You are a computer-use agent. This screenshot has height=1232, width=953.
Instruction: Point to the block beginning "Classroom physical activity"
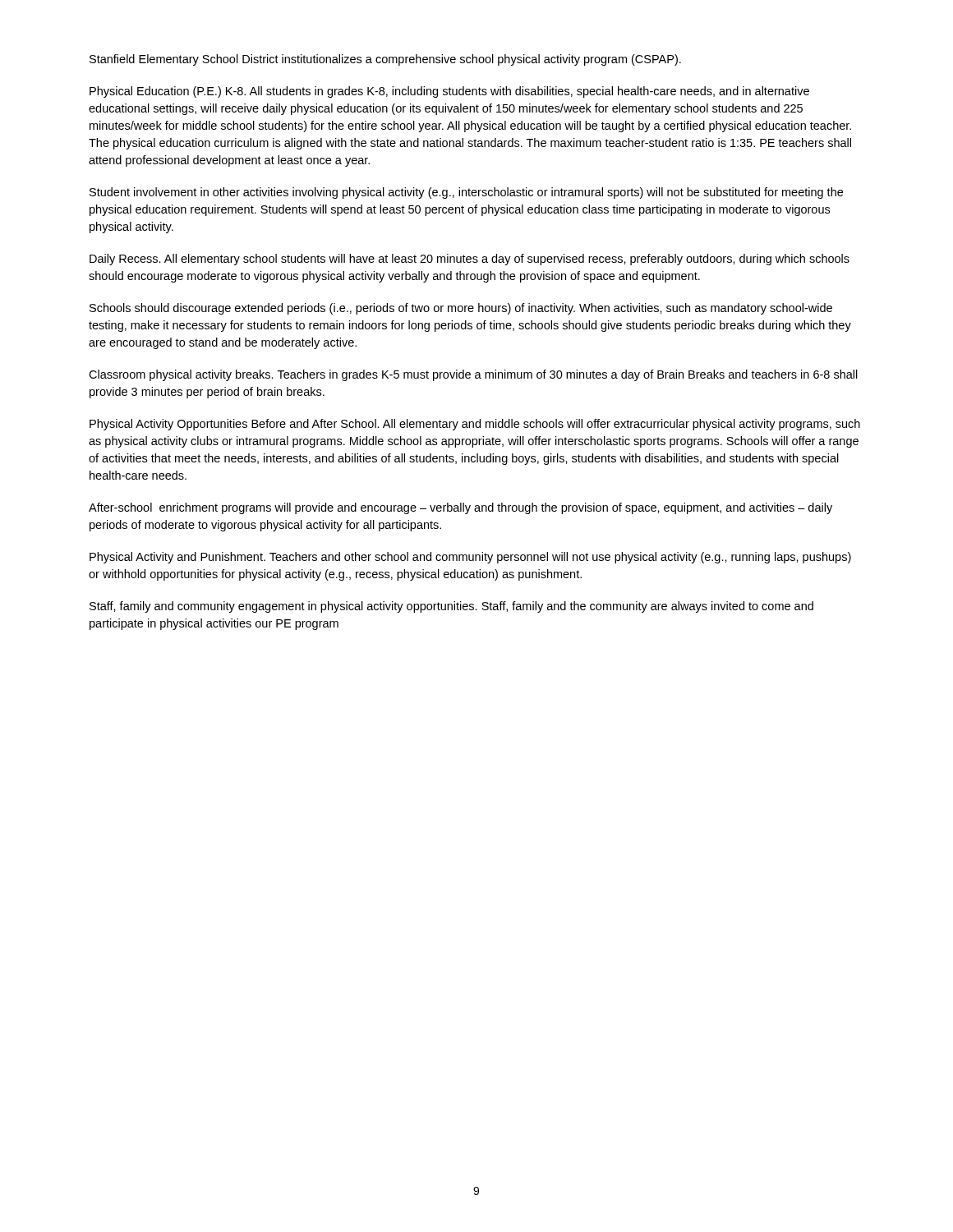(x=473, y=383)
